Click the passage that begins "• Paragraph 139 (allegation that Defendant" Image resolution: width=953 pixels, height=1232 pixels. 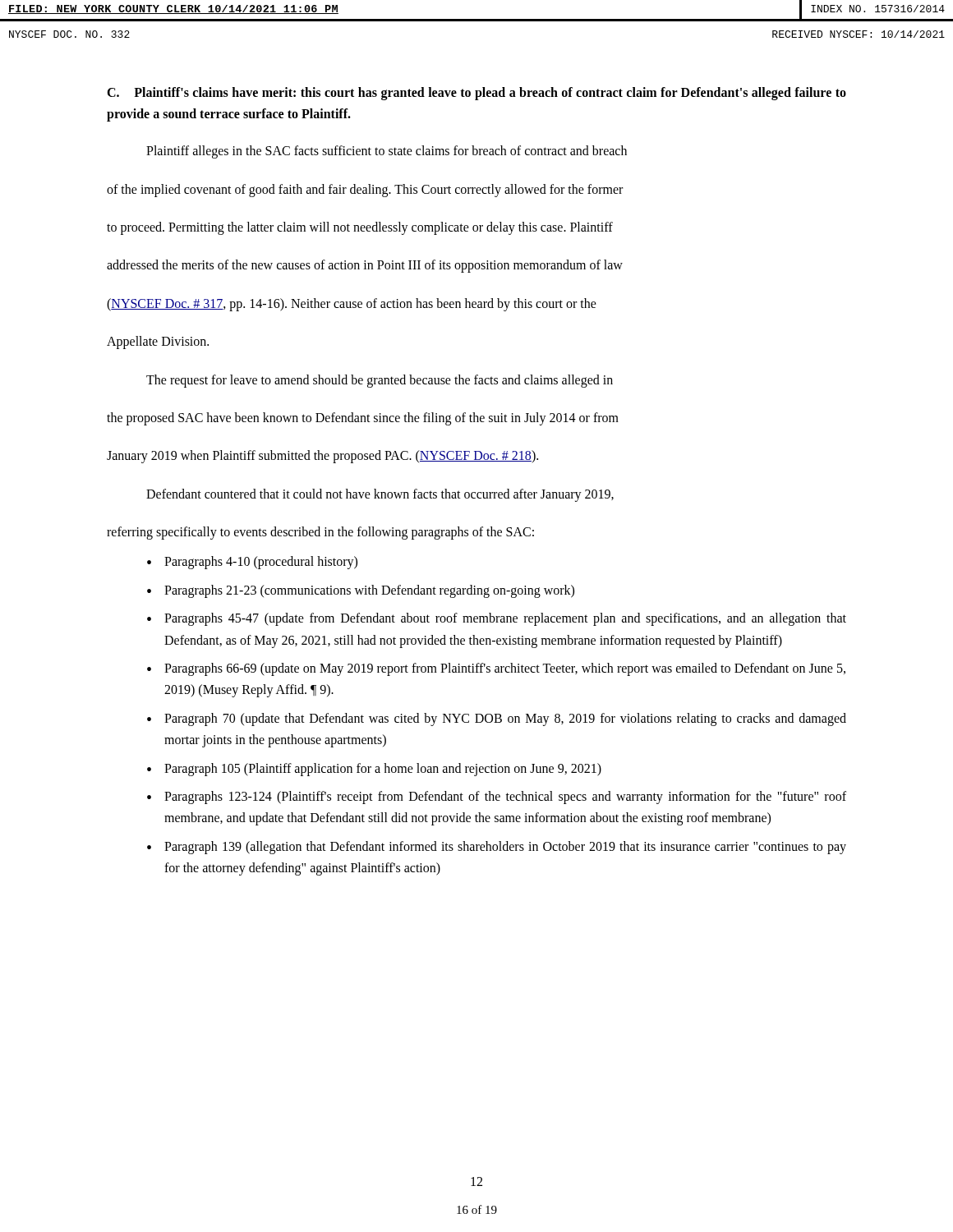click(x=496, y=858)
